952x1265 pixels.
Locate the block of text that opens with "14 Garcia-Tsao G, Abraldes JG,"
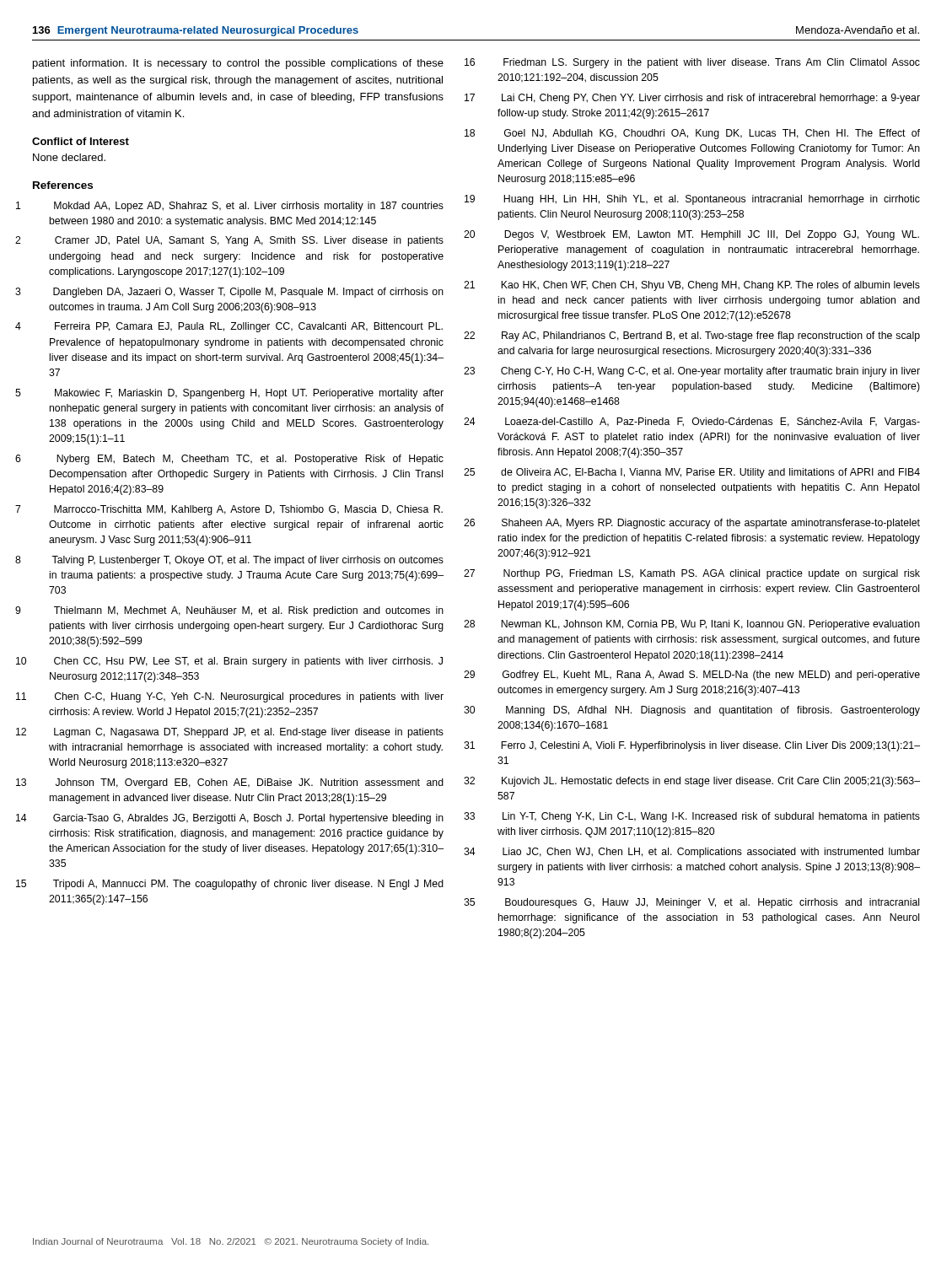click(238, 840)
